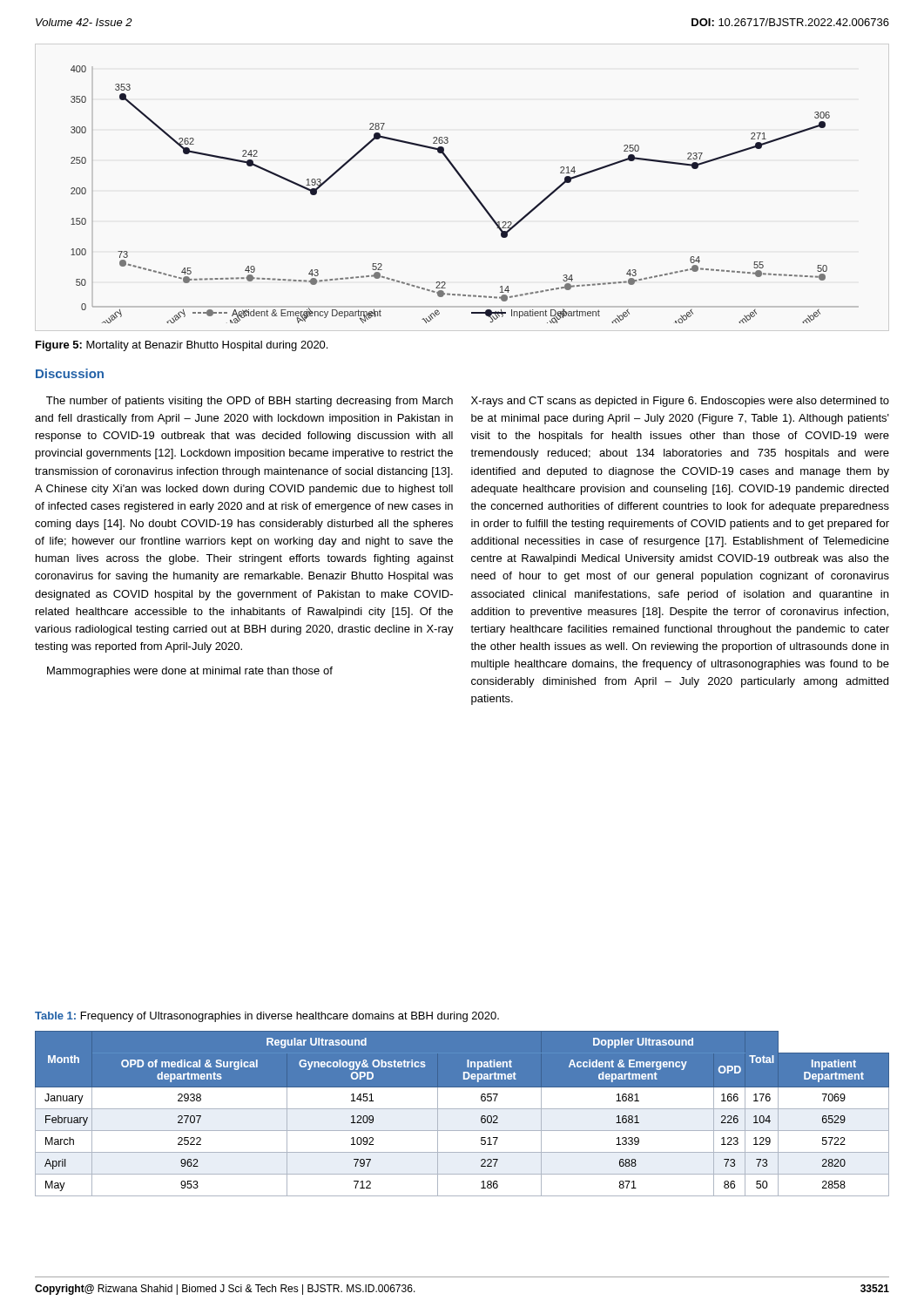Click on the element starting "Table 1: Frequency of Ultrasonographies"

(267, 1016)
